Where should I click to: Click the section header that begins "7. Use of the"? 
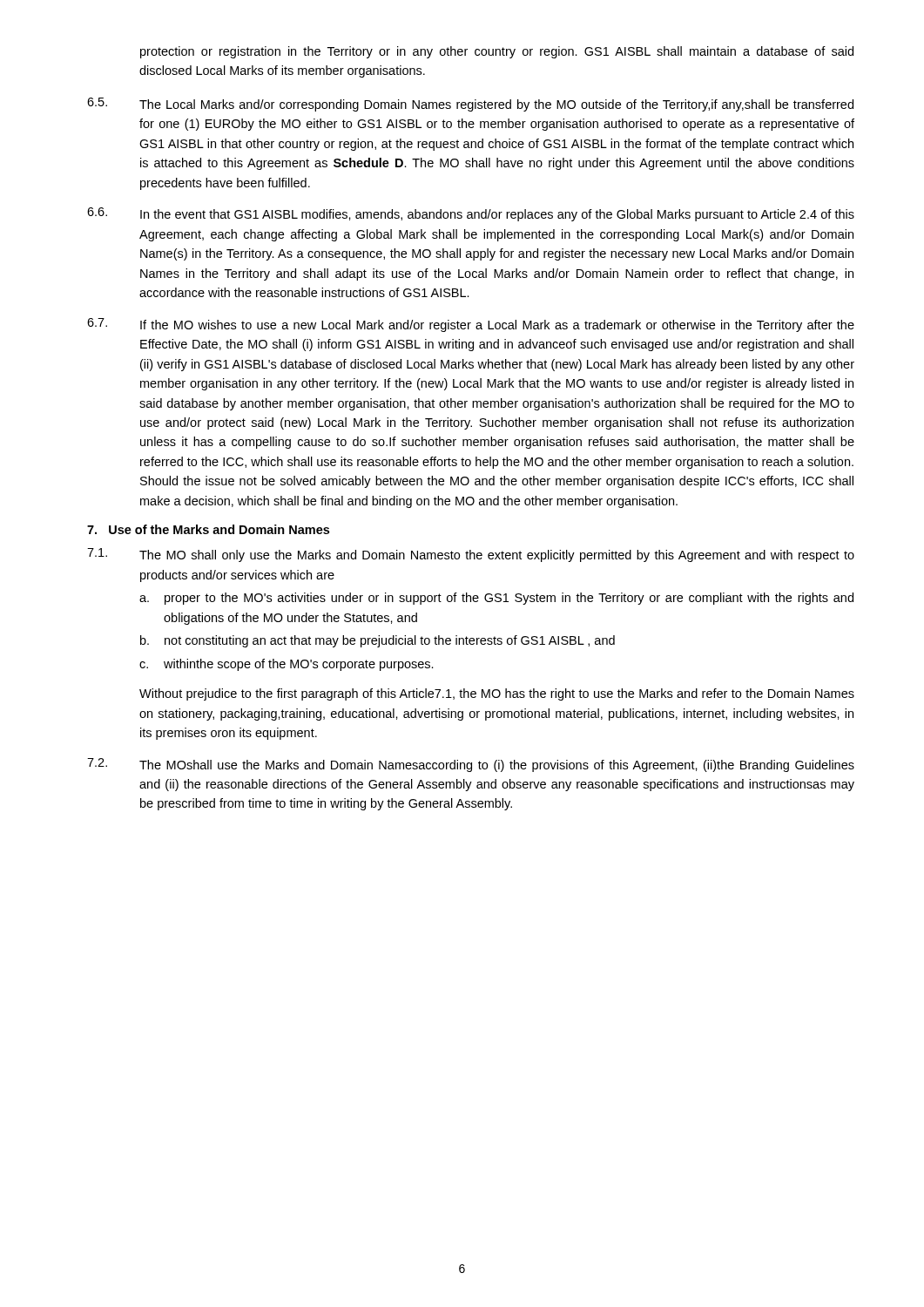(x=209, y=530)
